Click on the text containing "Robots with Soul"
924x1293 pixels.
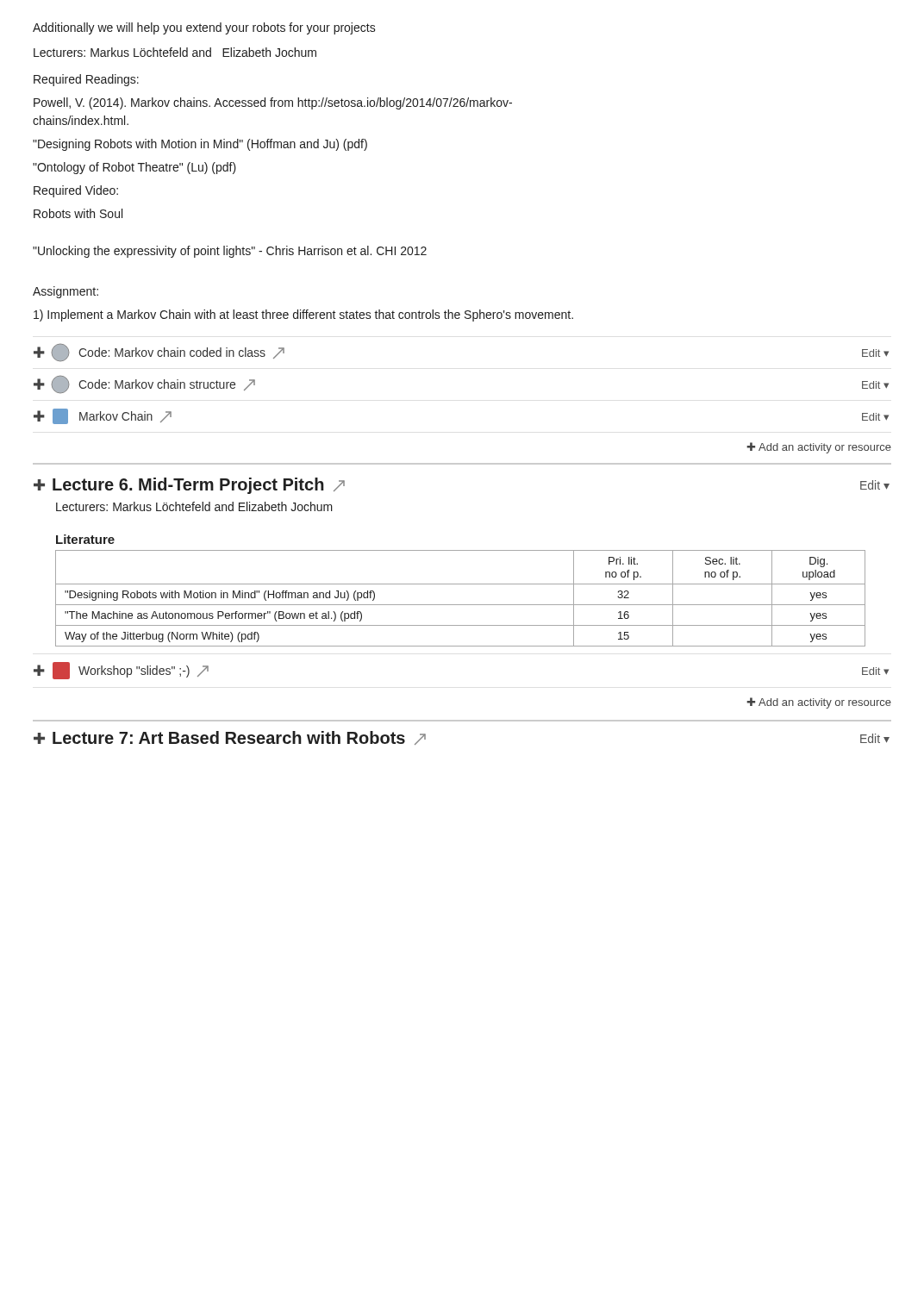78,214
